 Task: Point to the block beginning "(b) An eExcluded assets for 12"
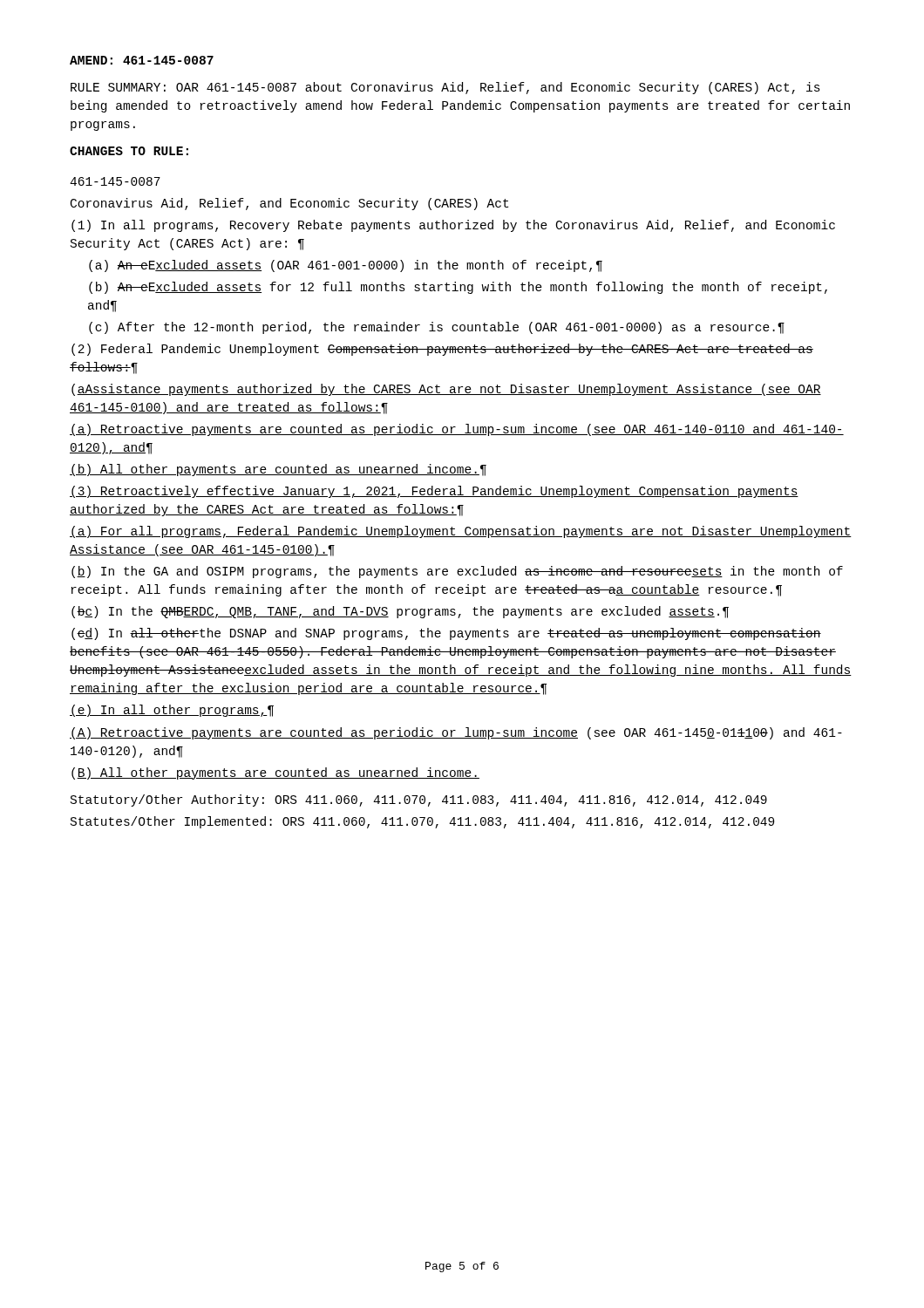point(471,298)
